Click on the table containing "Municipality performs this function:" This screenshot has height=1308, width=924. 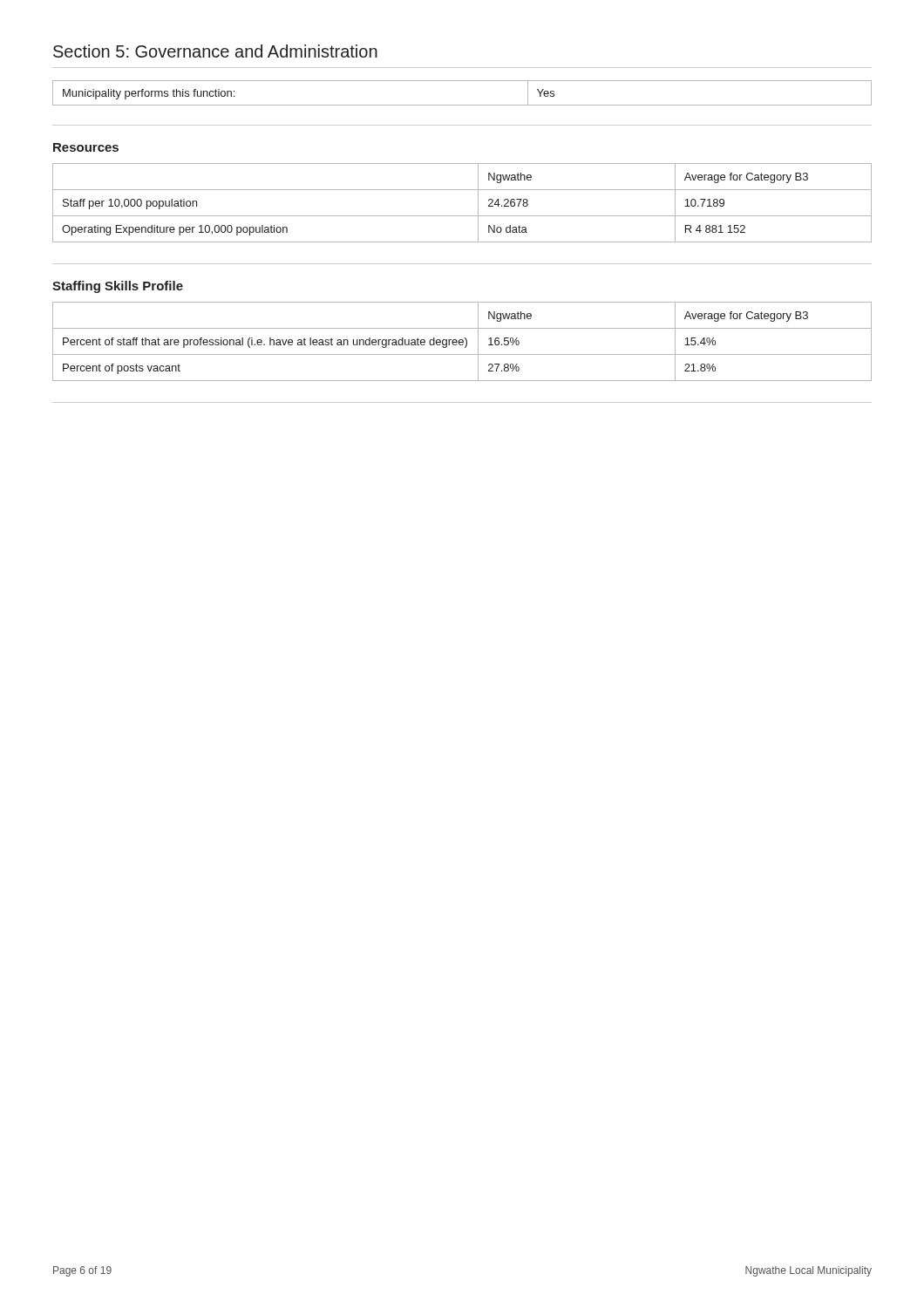[x=462, y=93]
